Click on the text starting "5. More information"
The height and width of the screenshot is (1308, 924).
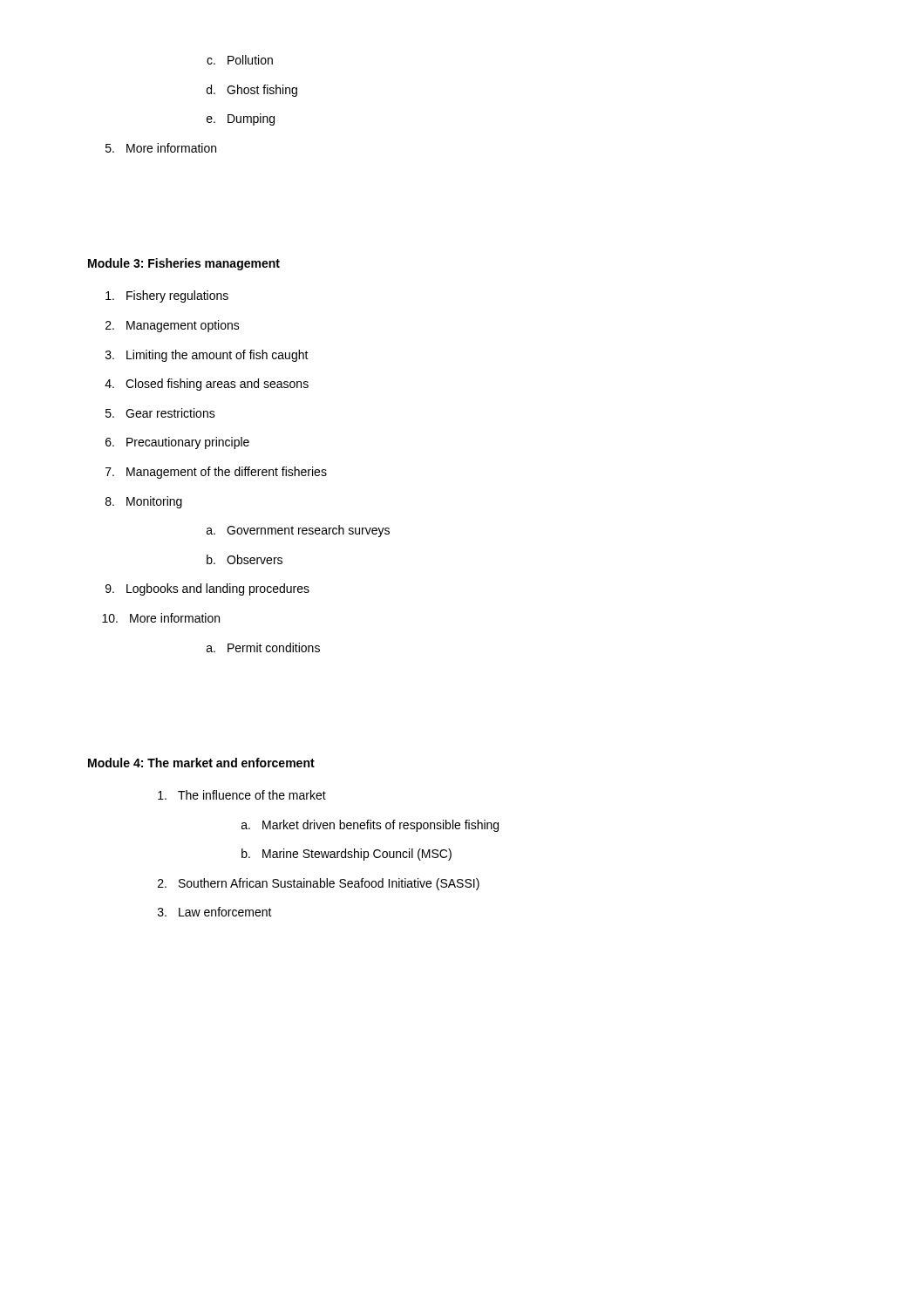[161, 148]
